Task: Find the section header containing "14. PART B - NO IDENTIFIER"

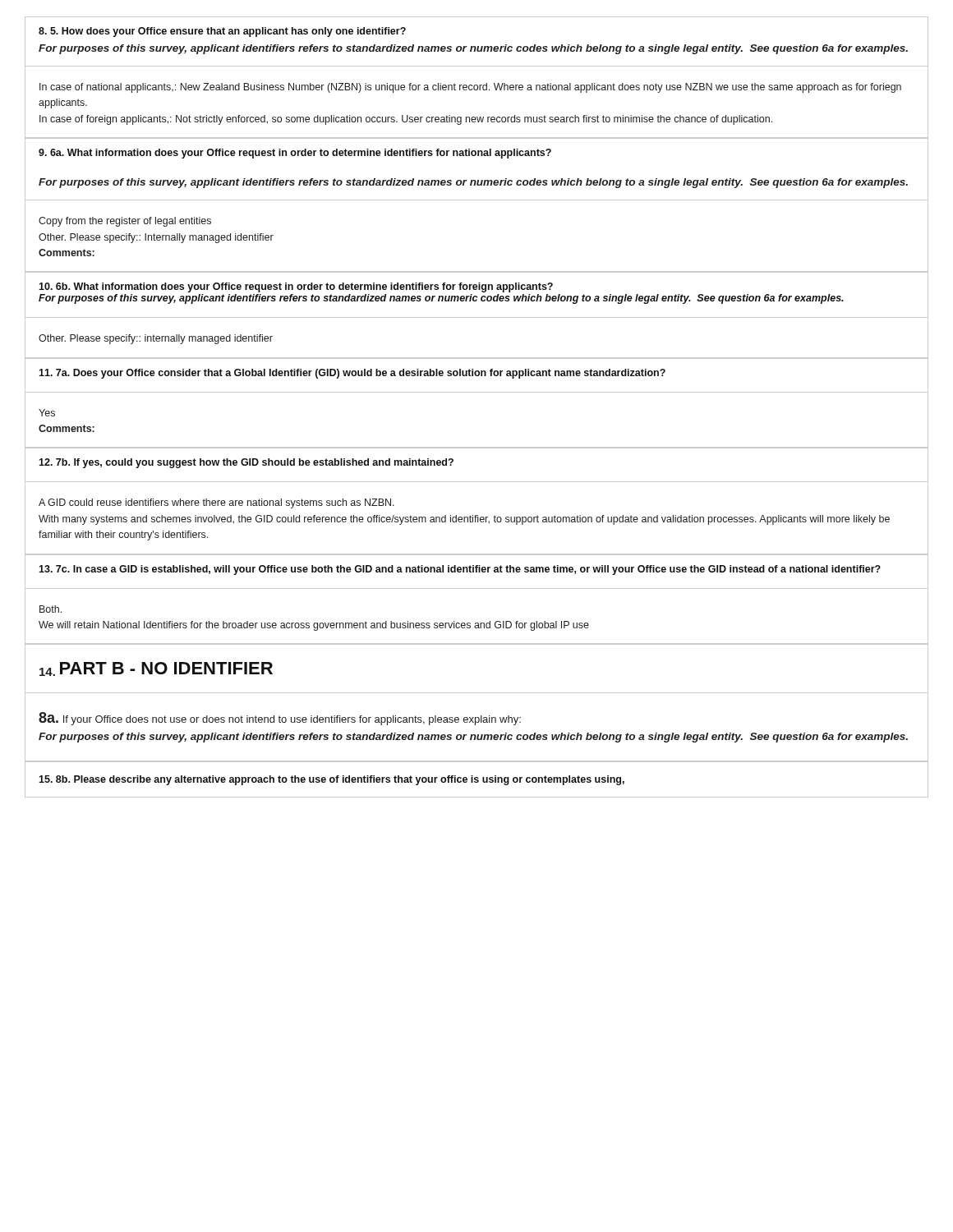Action: (x=156, y=668)
